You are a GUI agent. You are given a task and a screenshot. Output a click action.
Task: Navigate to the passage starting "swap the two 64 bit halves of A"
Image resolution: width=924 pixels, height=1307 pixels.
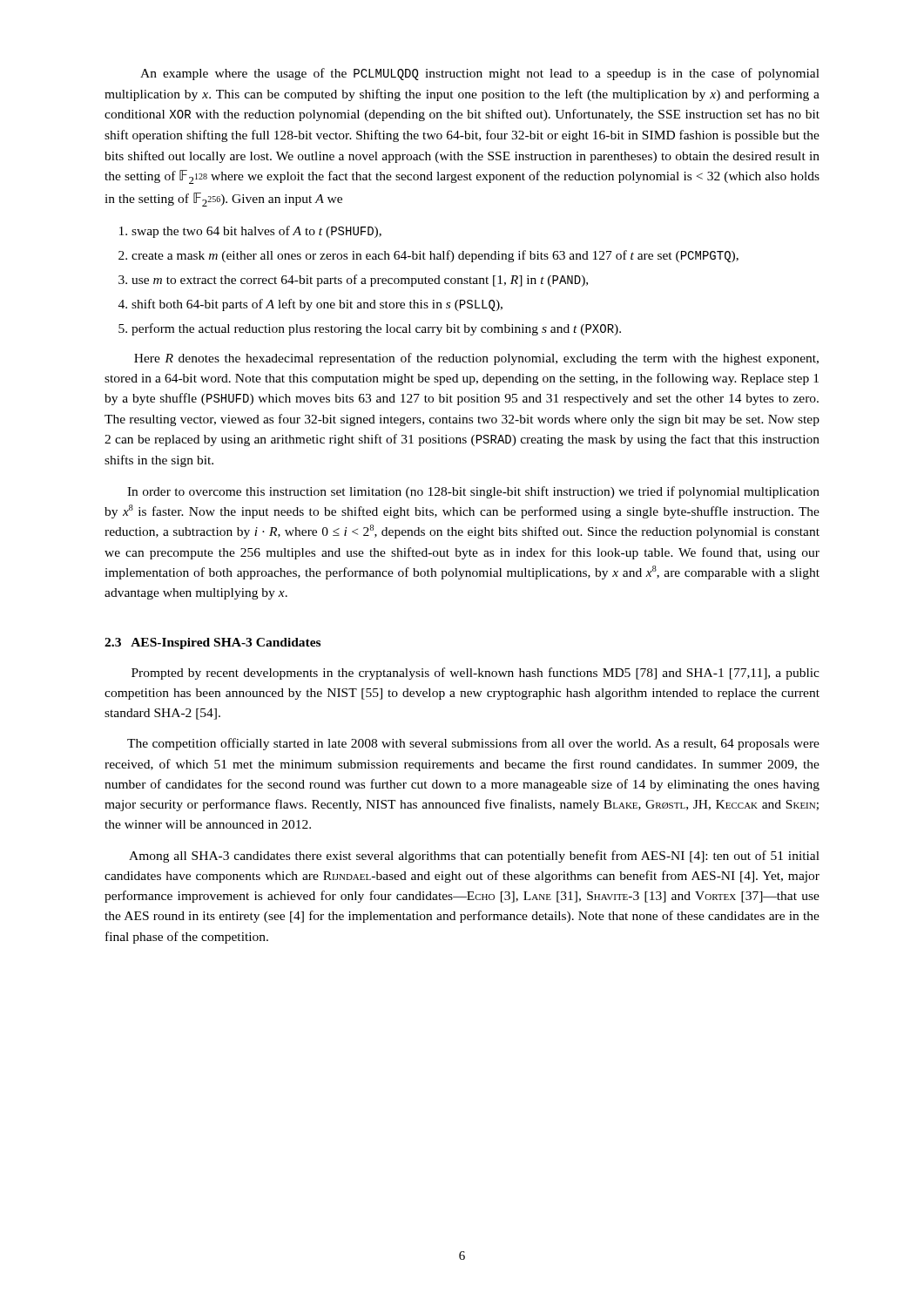coord(256,232)
